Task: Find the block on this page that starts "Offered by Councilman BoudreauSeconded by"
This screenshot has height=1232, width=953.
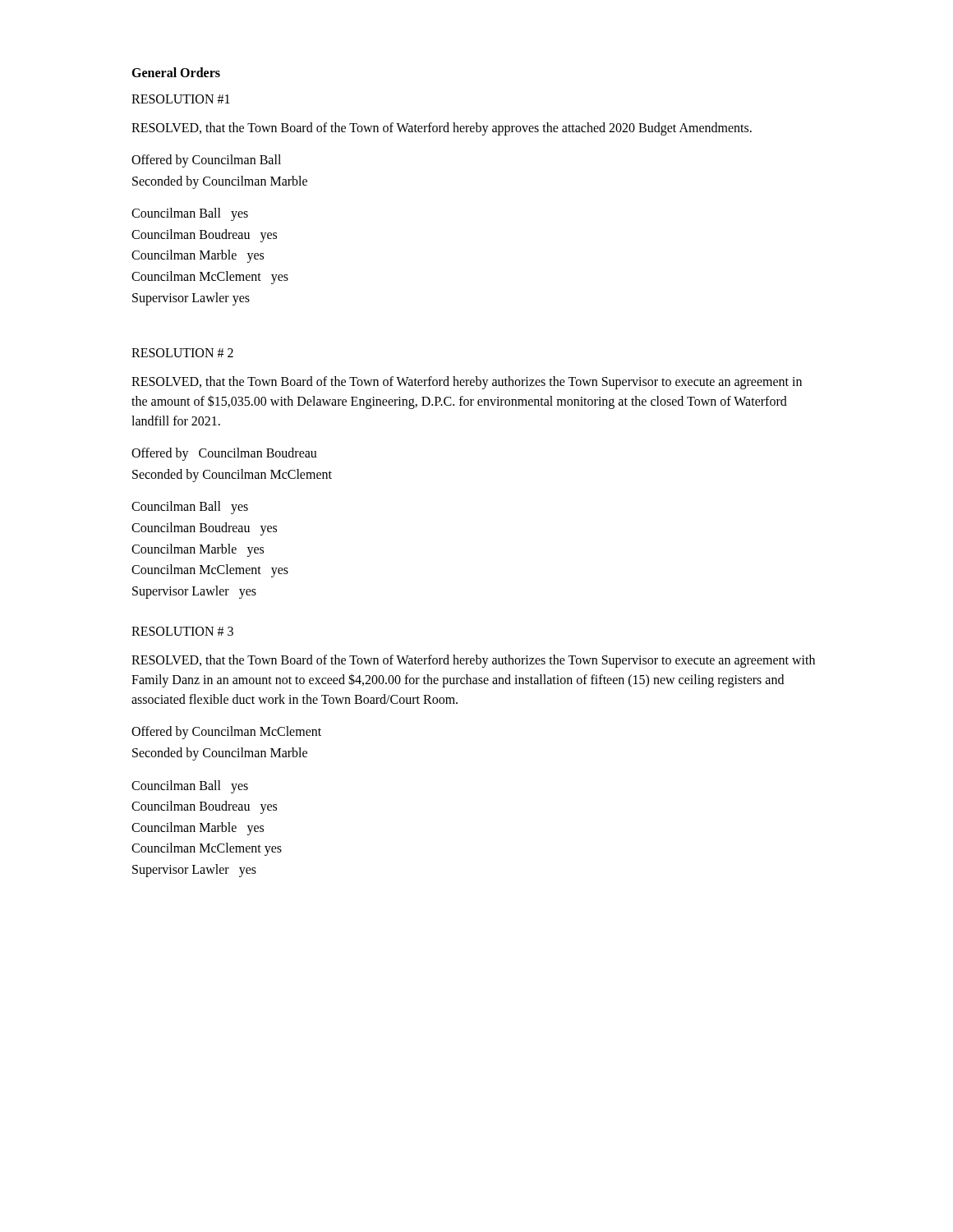Action: 232,464
